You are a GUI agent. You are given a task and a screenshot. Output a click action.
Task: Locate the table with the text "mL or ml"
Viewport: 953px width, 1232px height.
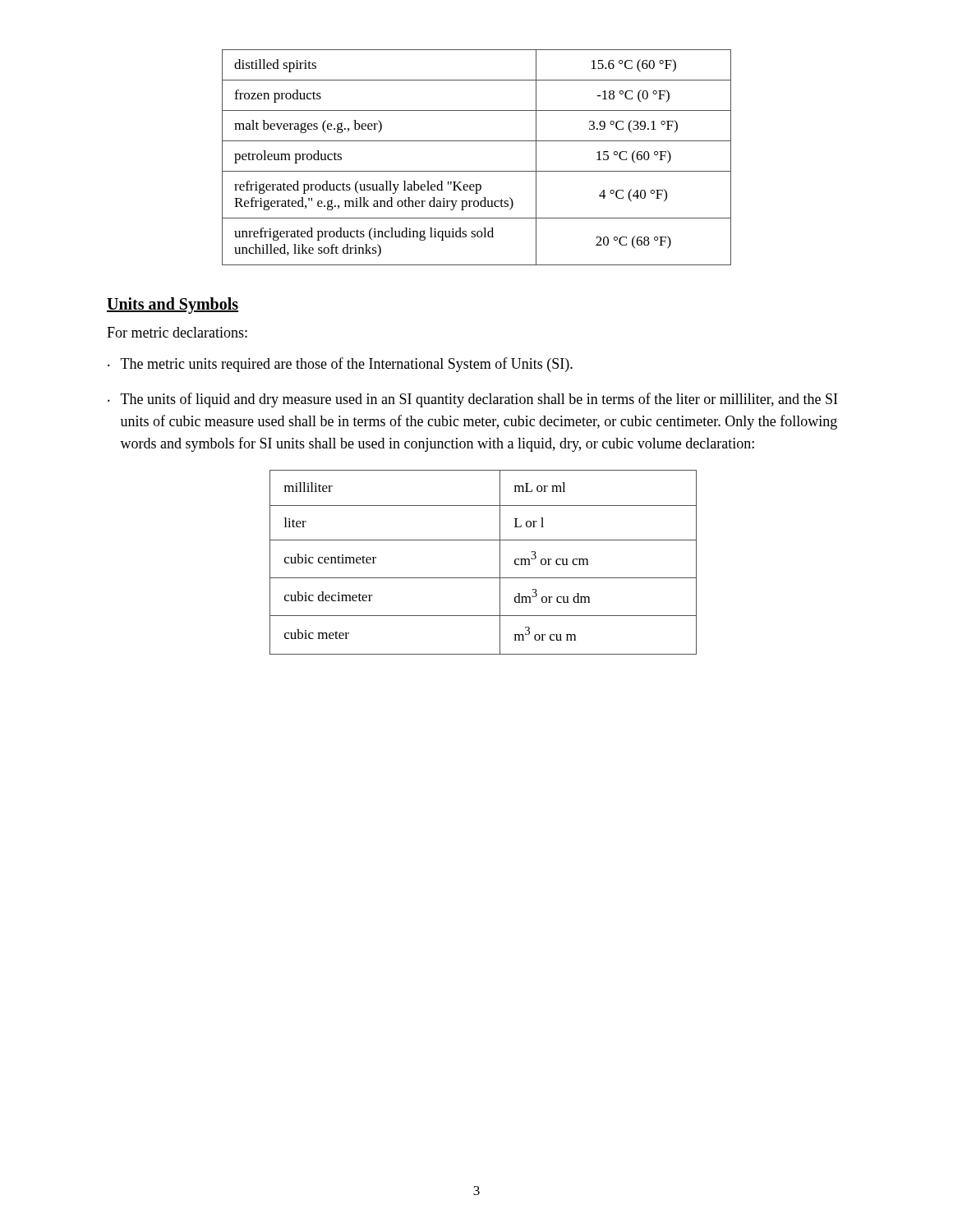click(483, 562)
